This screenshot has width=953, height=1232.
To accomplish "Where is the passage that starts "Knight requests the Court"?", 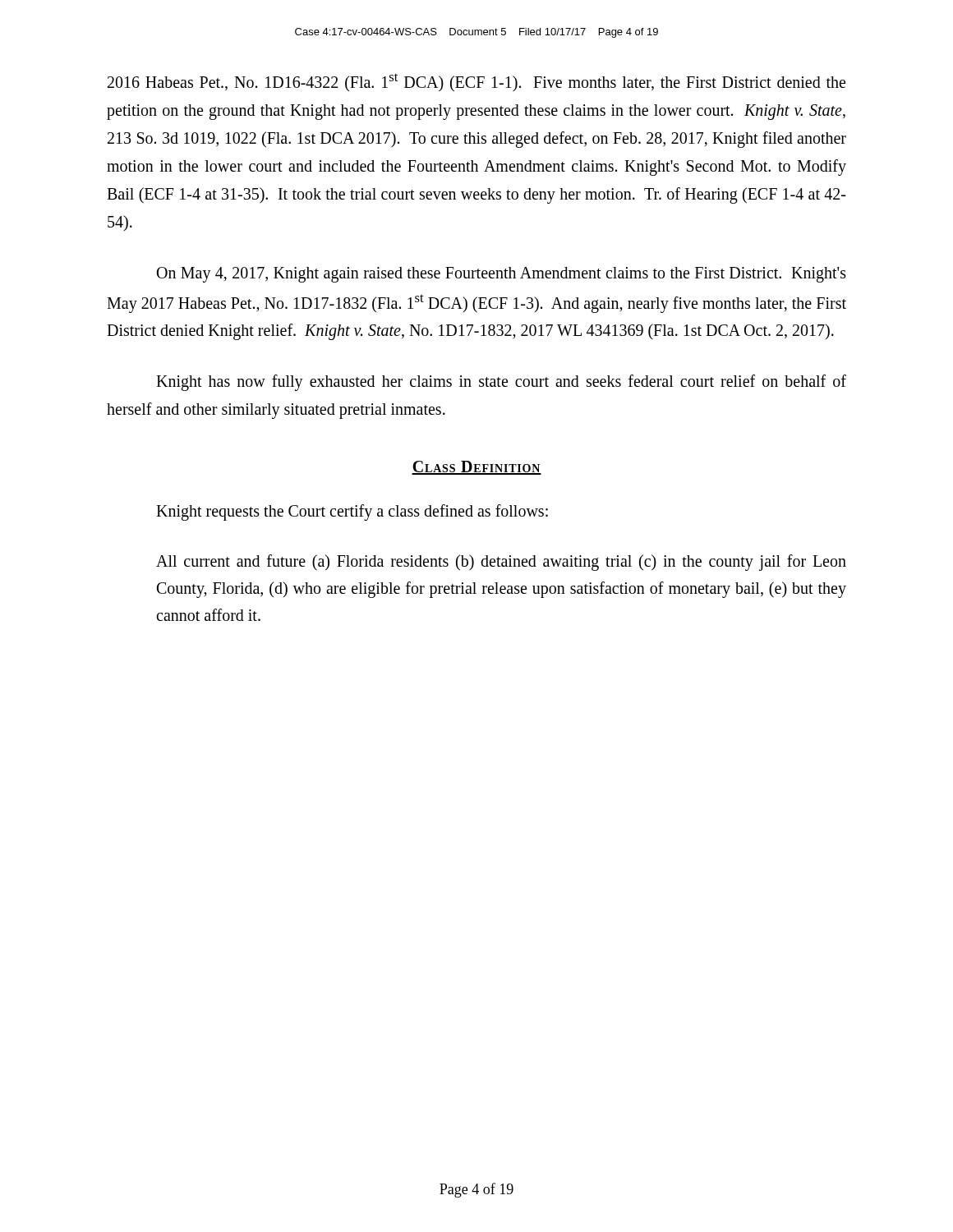I will [x=353, y=511].
